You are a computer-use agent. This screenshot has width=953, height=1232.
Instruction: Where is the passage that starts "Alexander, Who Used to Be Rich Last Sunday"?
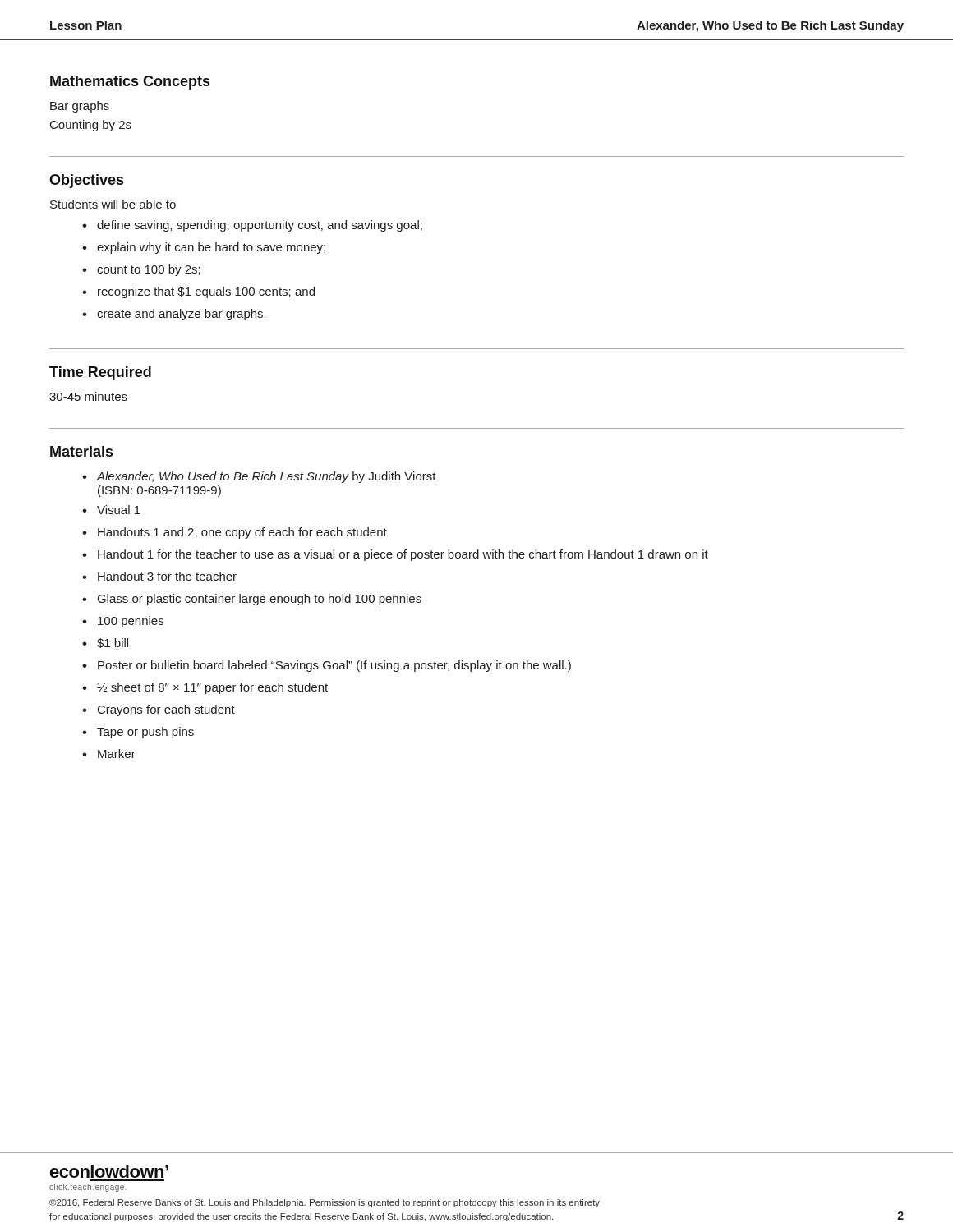[x=266, y=483]
